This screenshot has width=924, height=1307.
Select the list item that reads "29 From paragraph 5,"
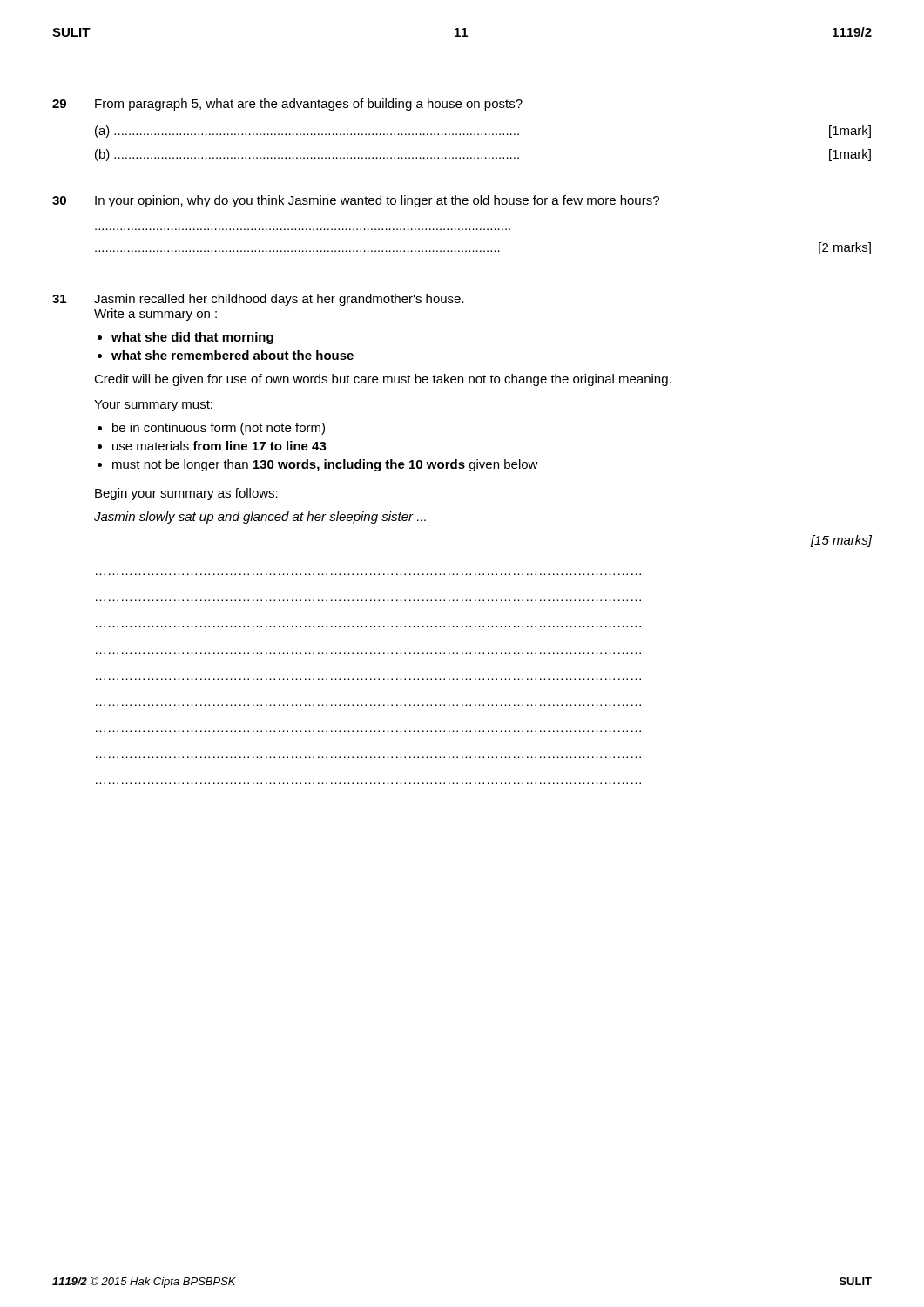[462, 131]
